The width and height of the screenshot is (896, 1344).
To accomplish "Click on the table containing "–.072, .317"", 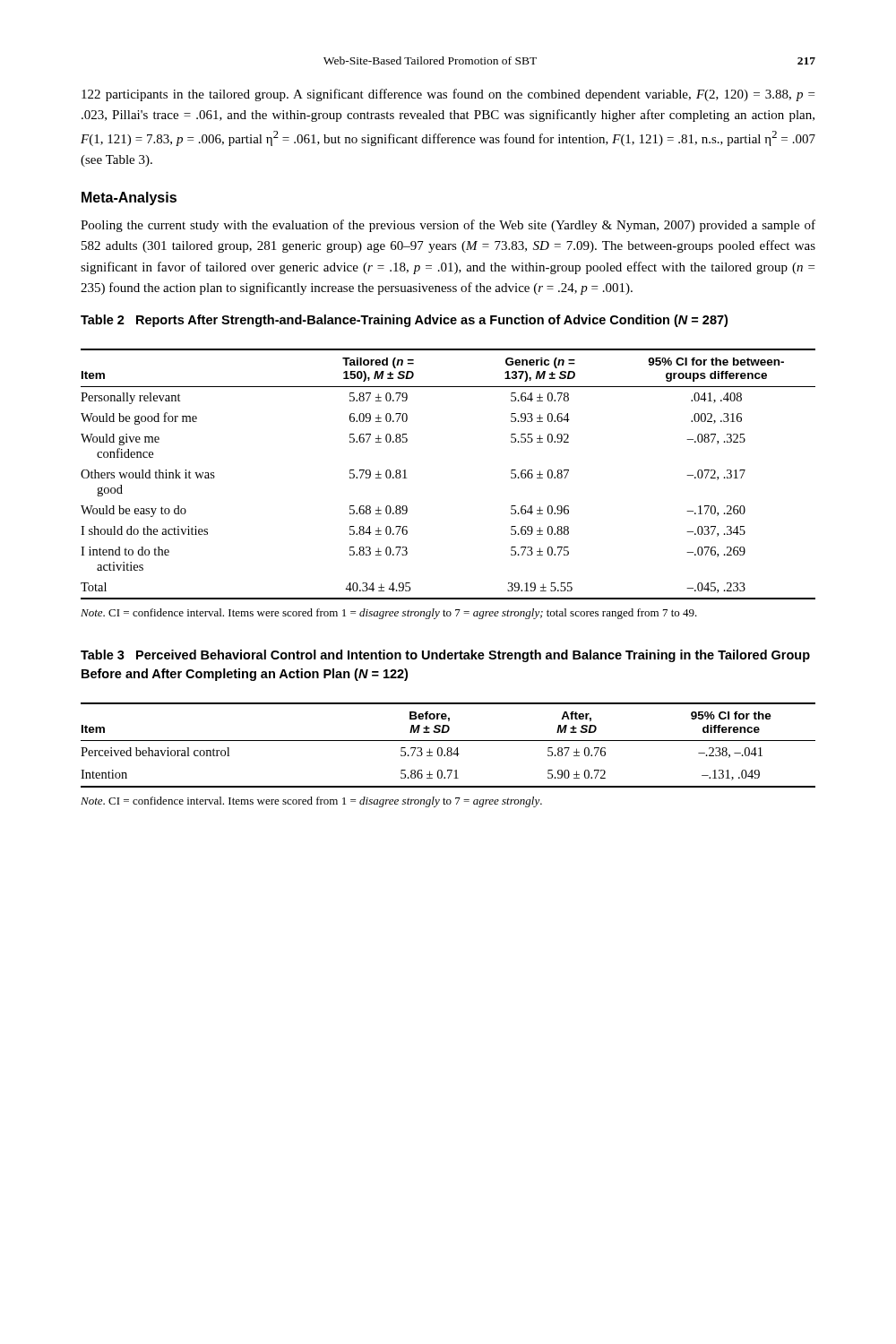I will point(448,474).
